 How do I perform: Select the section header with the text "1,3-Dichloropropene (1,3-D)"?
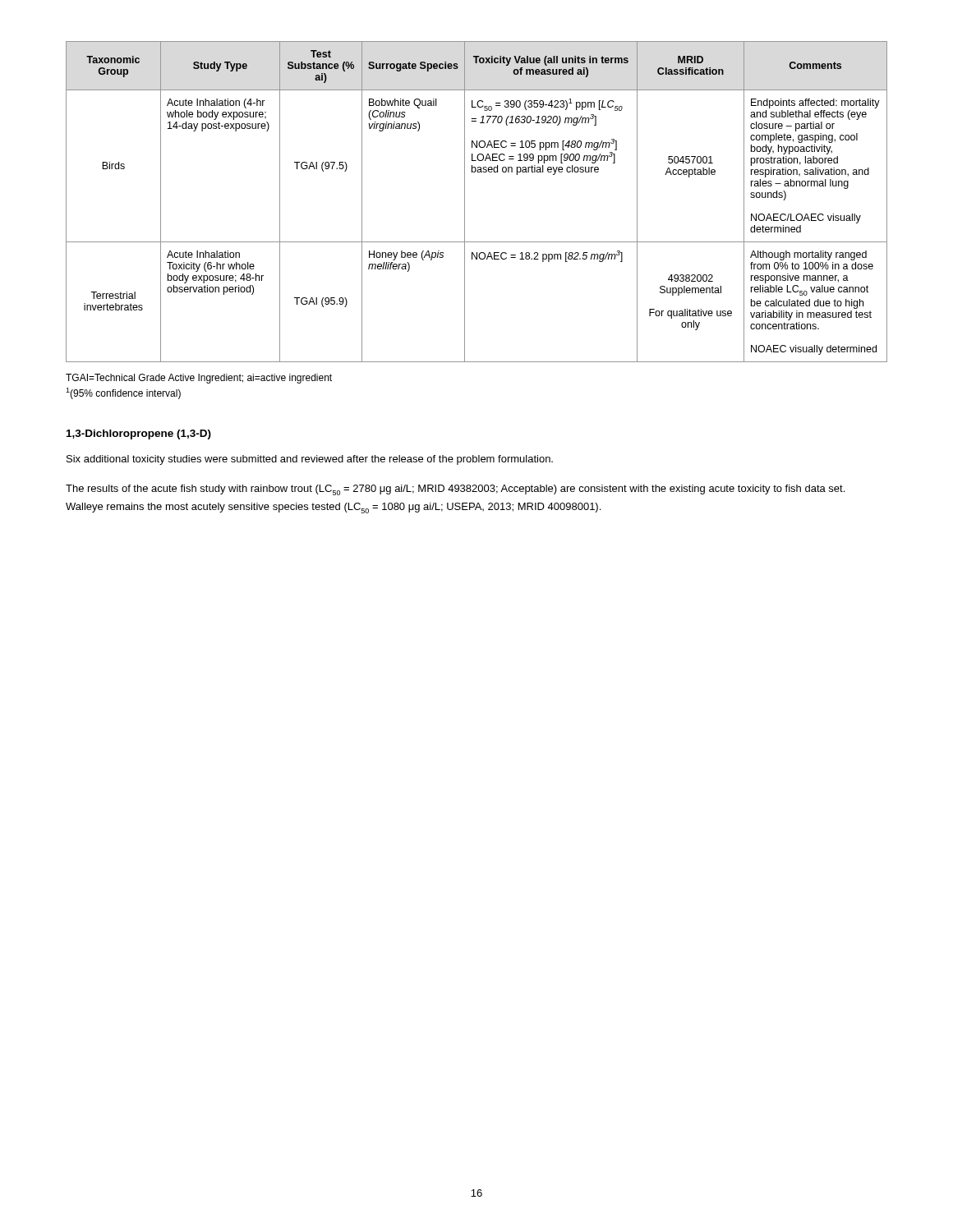(x=138, y=433)
